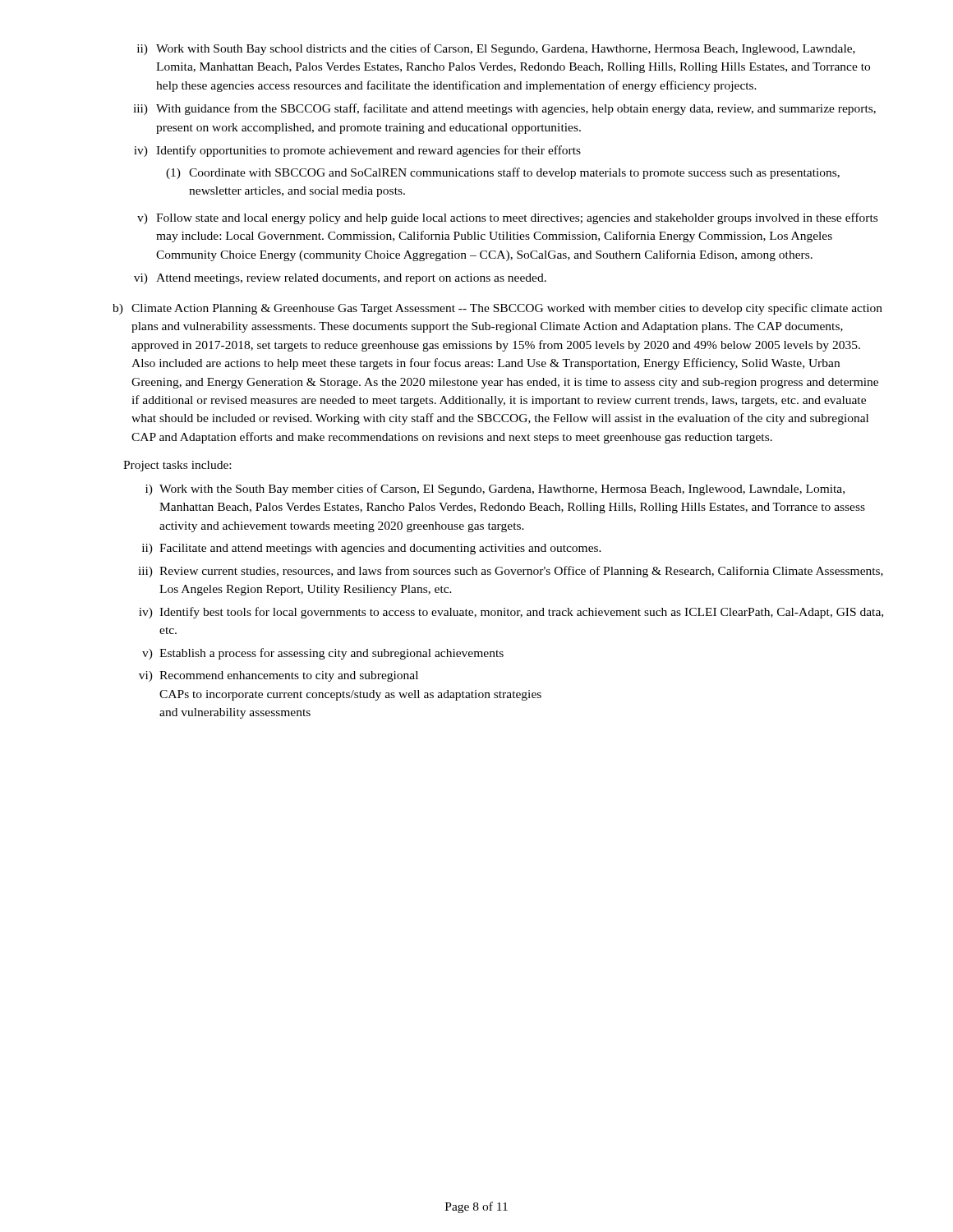Locate the list item that says "iv) Identify best"
The height and width of the screenshot is (1232, 953).
(x=505, y=621)
